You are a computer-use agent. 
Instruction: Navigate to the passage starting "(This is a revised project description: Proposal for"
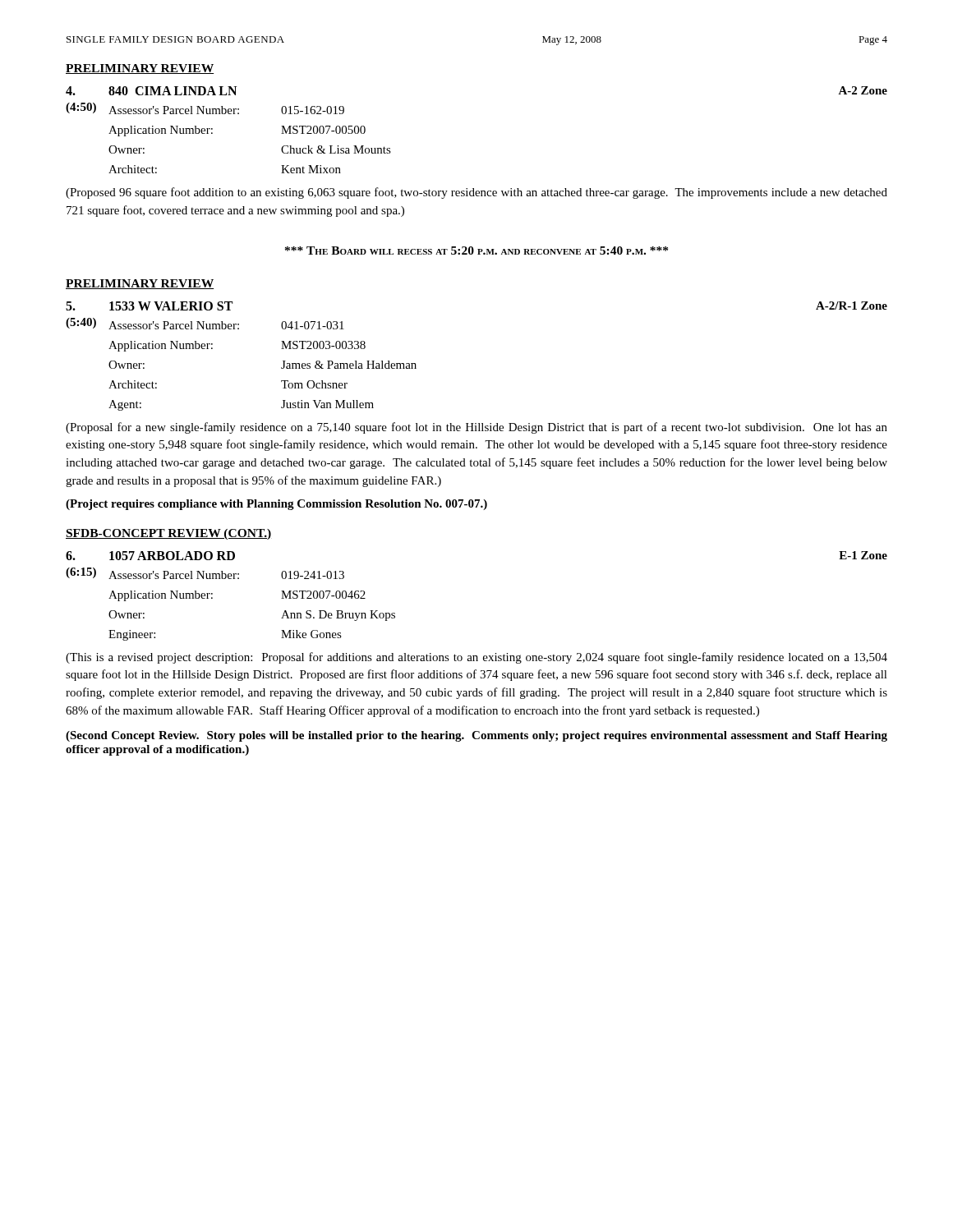coord(476,683)
